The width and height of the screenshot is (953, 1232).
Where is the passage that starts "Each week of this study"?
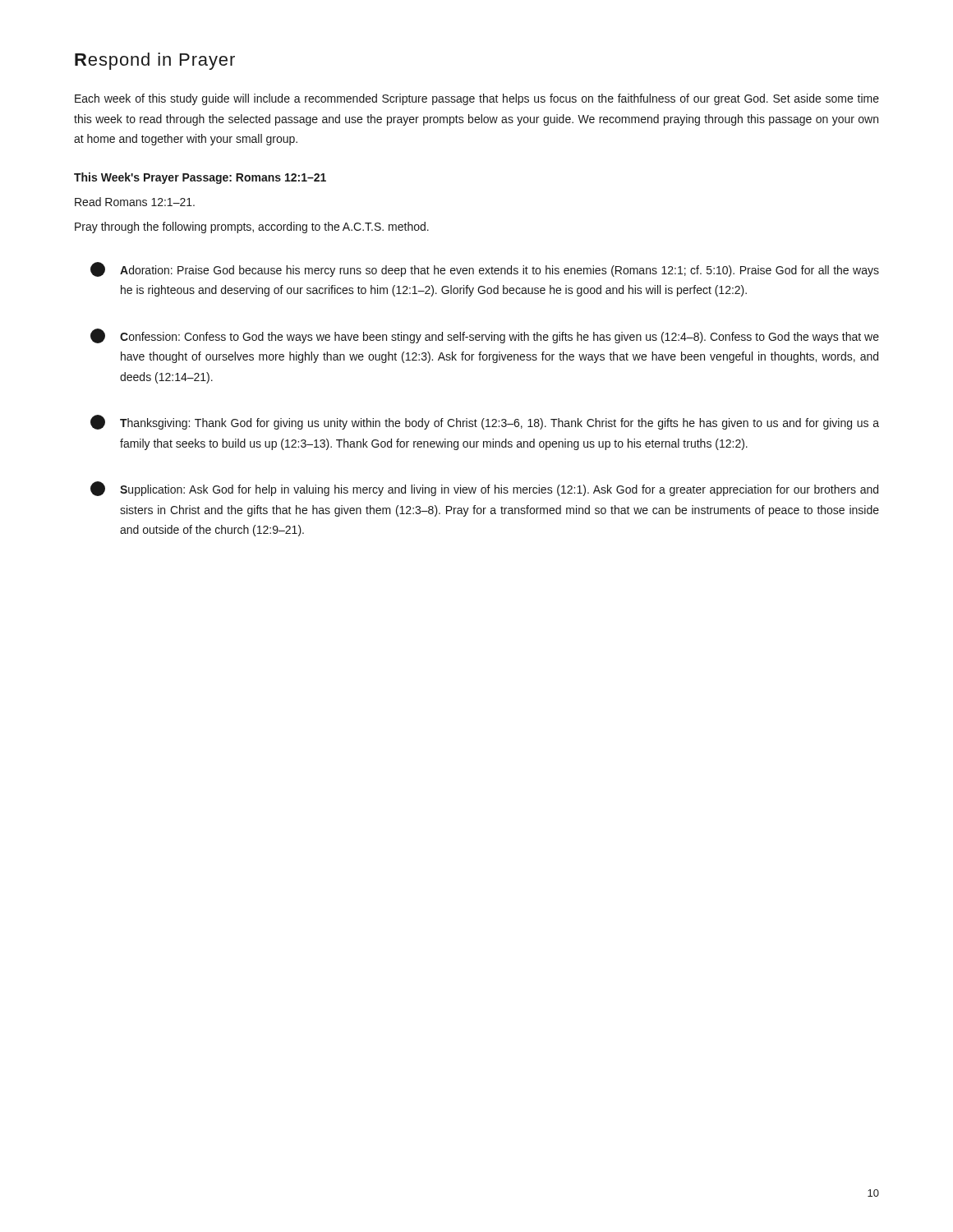tap(476, 119)
